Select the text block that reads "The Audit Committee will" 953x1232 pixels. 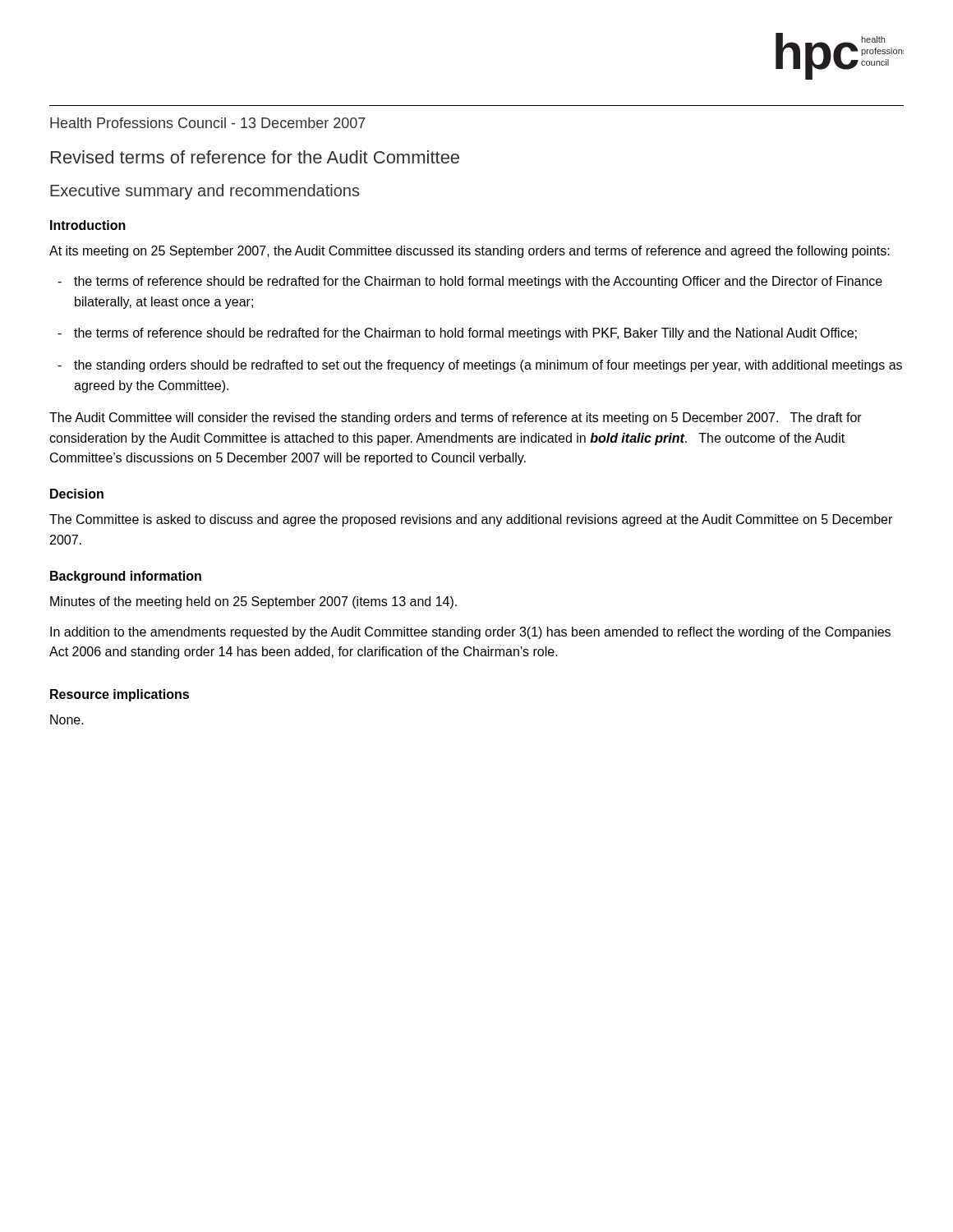pos(455,438)
